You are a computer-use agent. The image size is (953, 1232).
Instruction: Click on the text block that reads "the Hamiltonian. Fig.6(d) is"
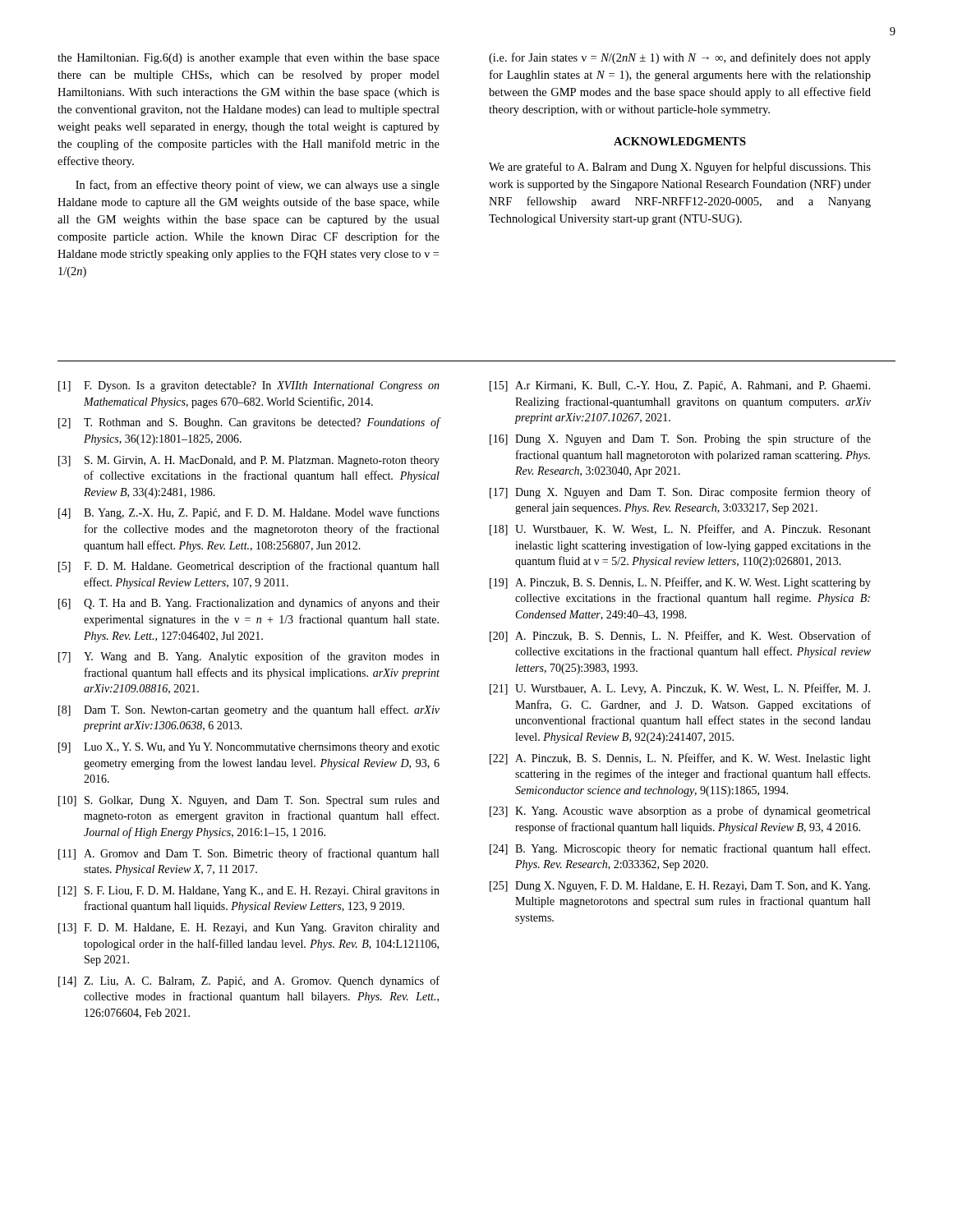(249, 59)
